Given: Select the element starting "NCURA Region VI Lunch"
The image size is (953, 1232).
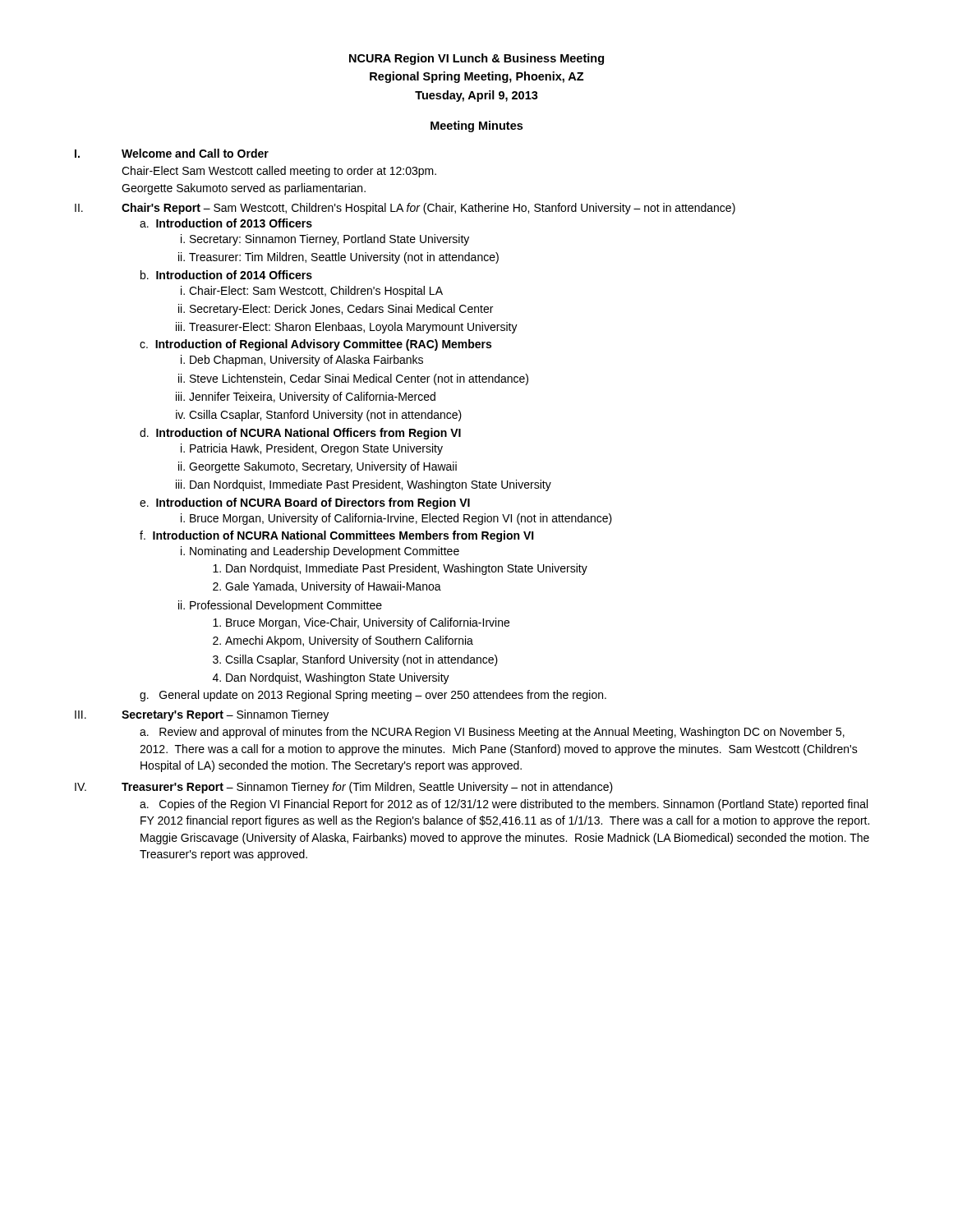Looking at the screenshot, I should click(476, 77).
